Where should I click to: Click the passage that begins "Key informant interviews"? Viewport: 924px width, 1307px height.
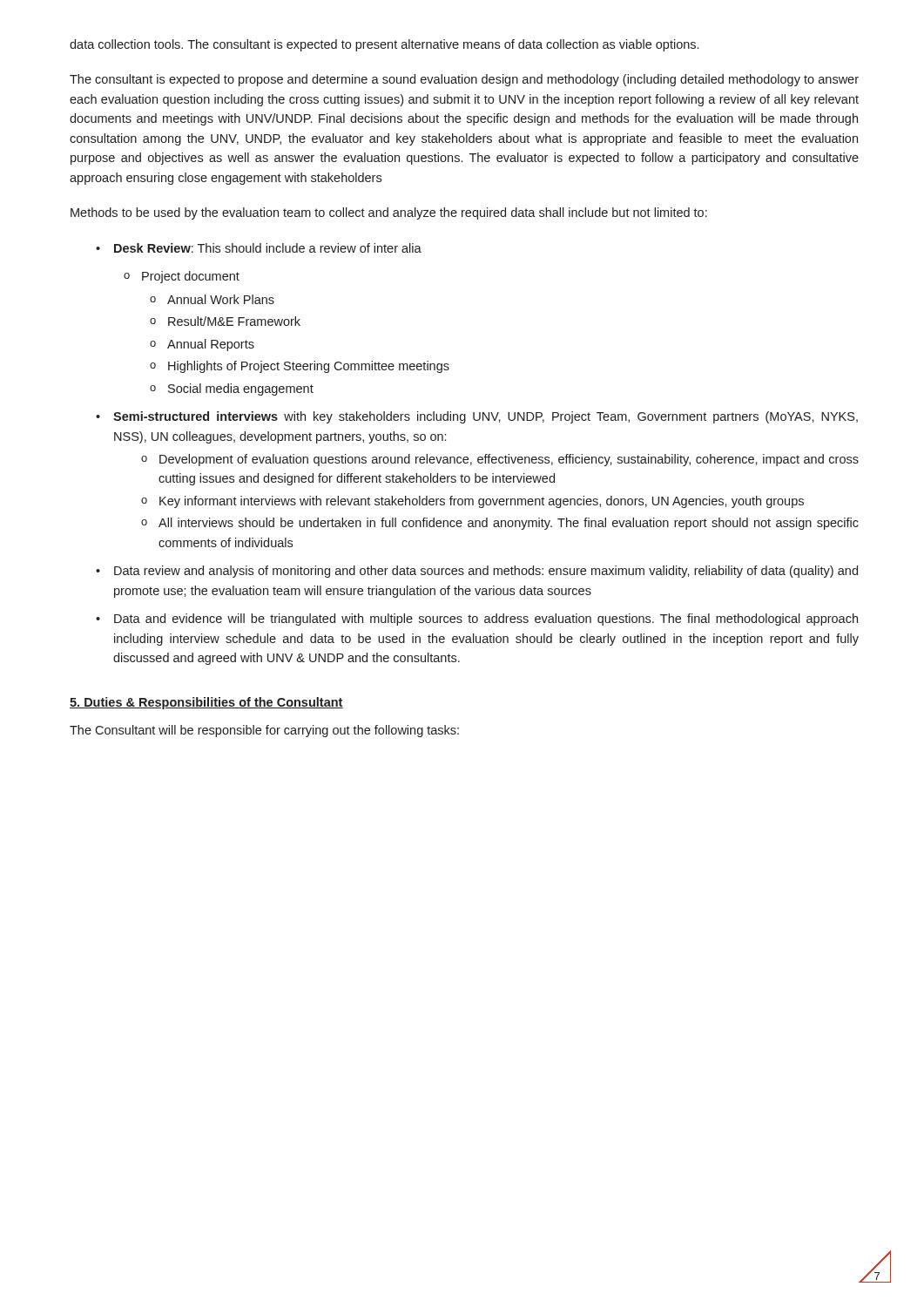(x=481, y=501)
